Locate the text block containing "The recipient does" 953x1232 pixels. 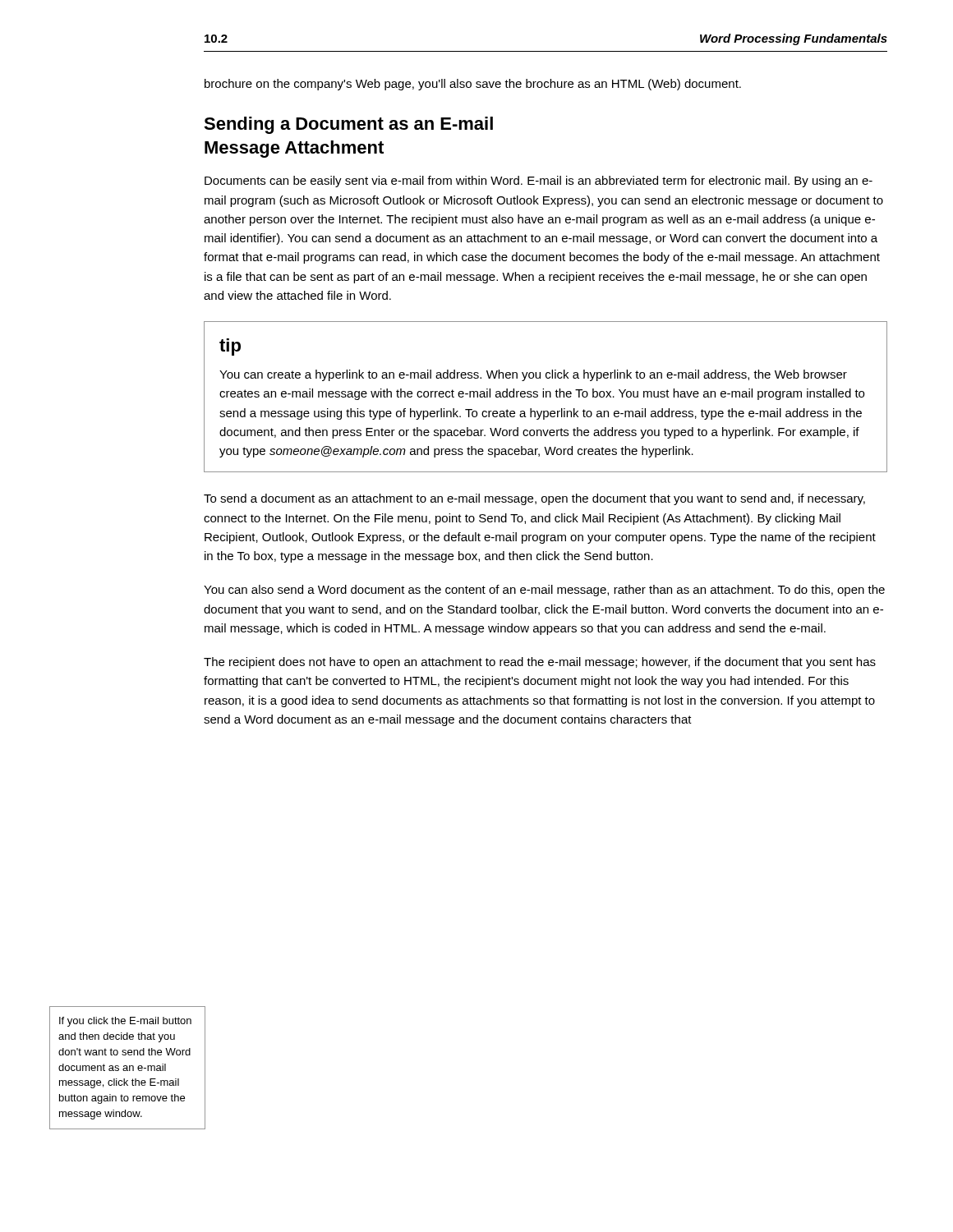(x=540, y=690)
